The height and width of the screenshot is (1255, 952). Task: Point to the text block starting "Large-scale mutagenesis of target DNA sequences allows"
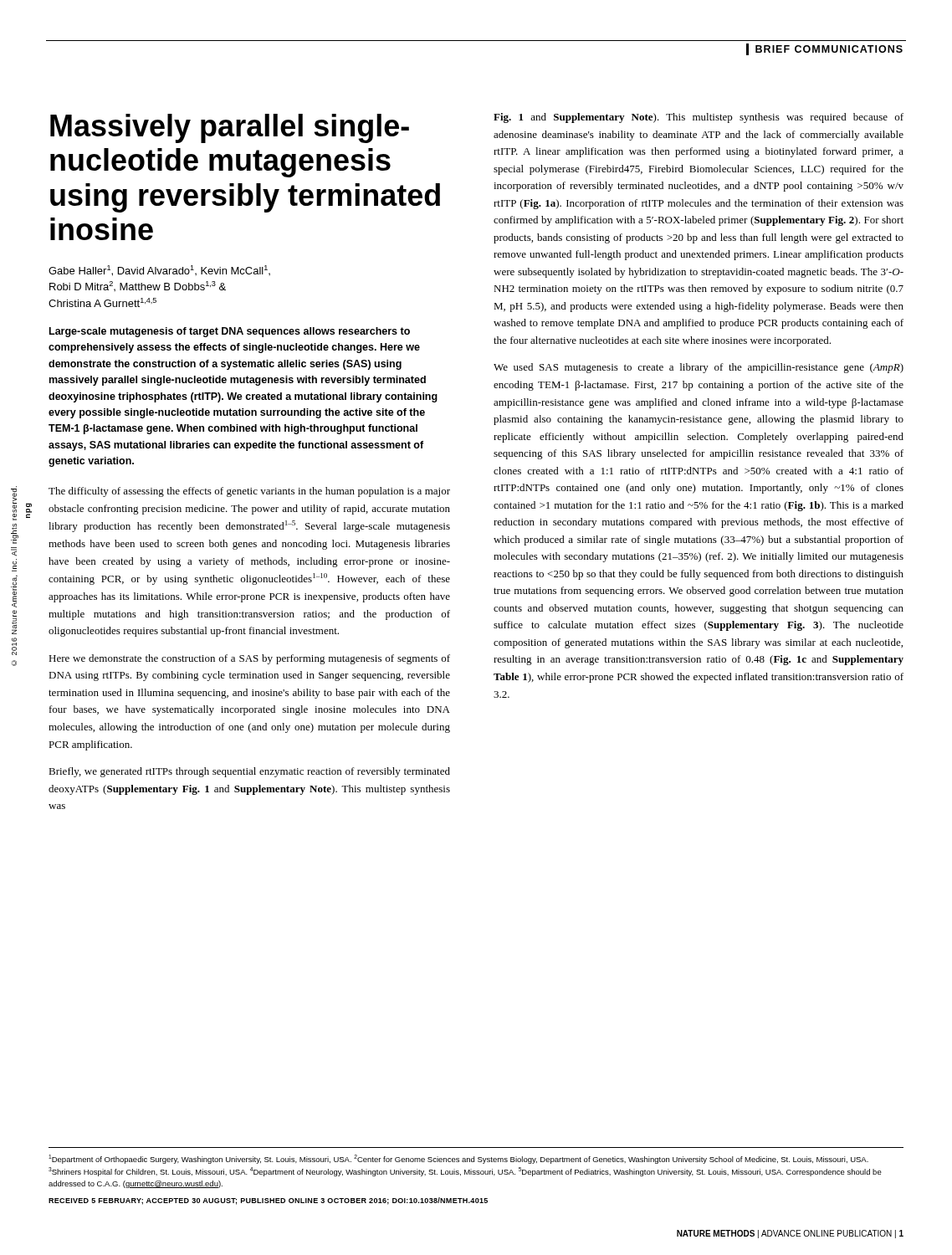243,396
